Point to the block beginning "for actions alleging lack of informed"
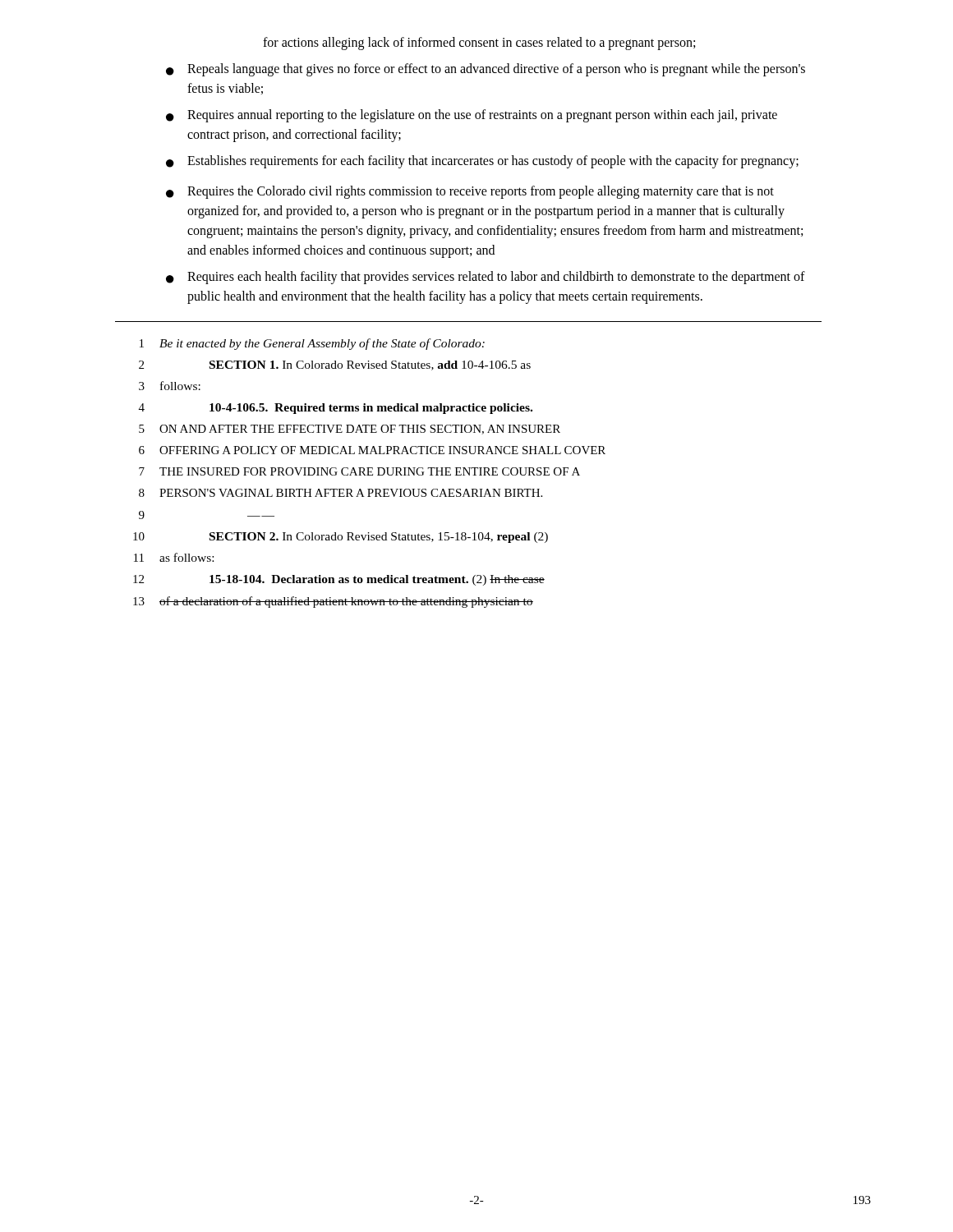This screenshot has height=1232, width=953. 480,42
